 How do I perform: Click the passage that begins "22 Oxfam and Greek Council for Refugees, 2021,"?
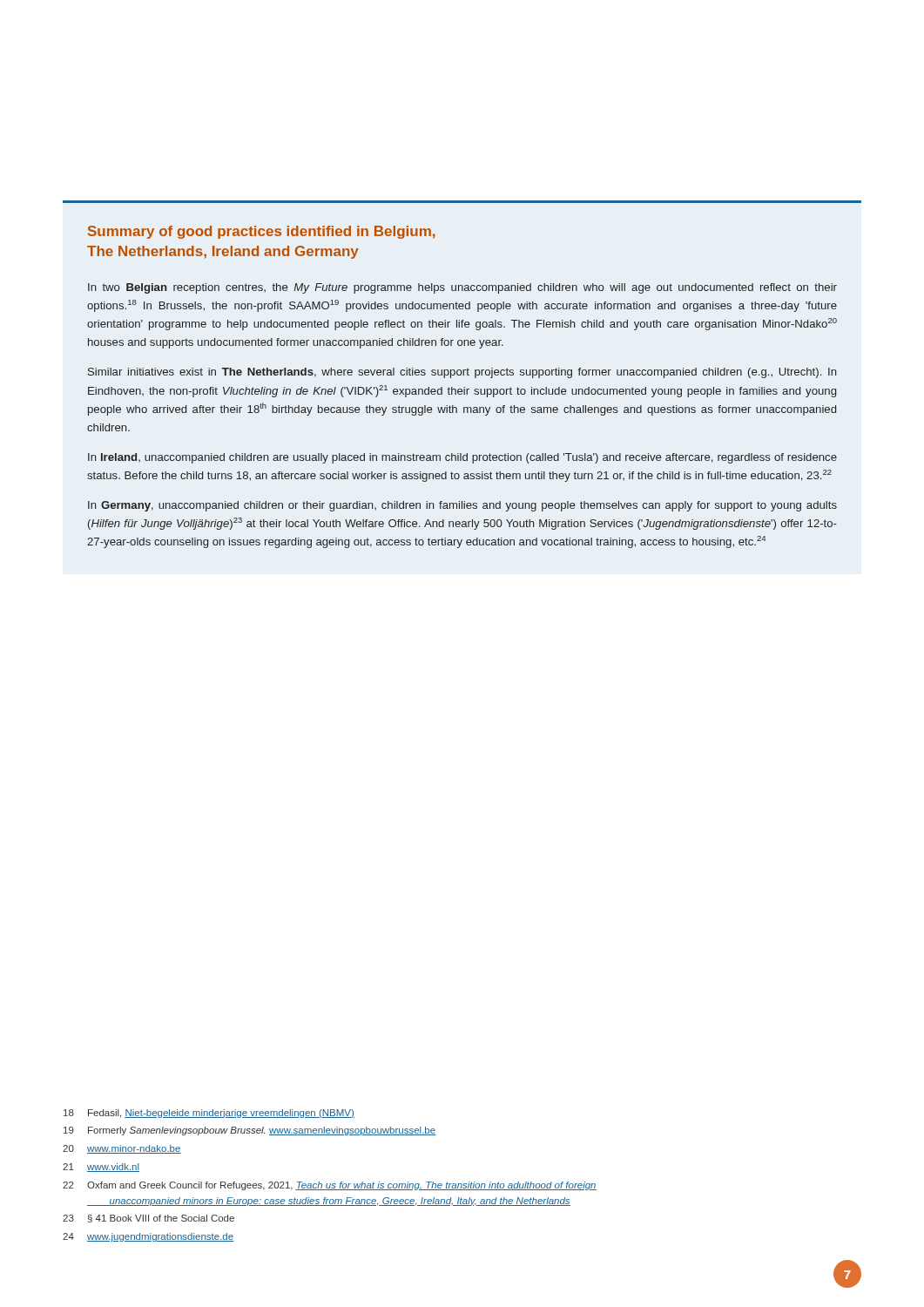[462, 1193]
